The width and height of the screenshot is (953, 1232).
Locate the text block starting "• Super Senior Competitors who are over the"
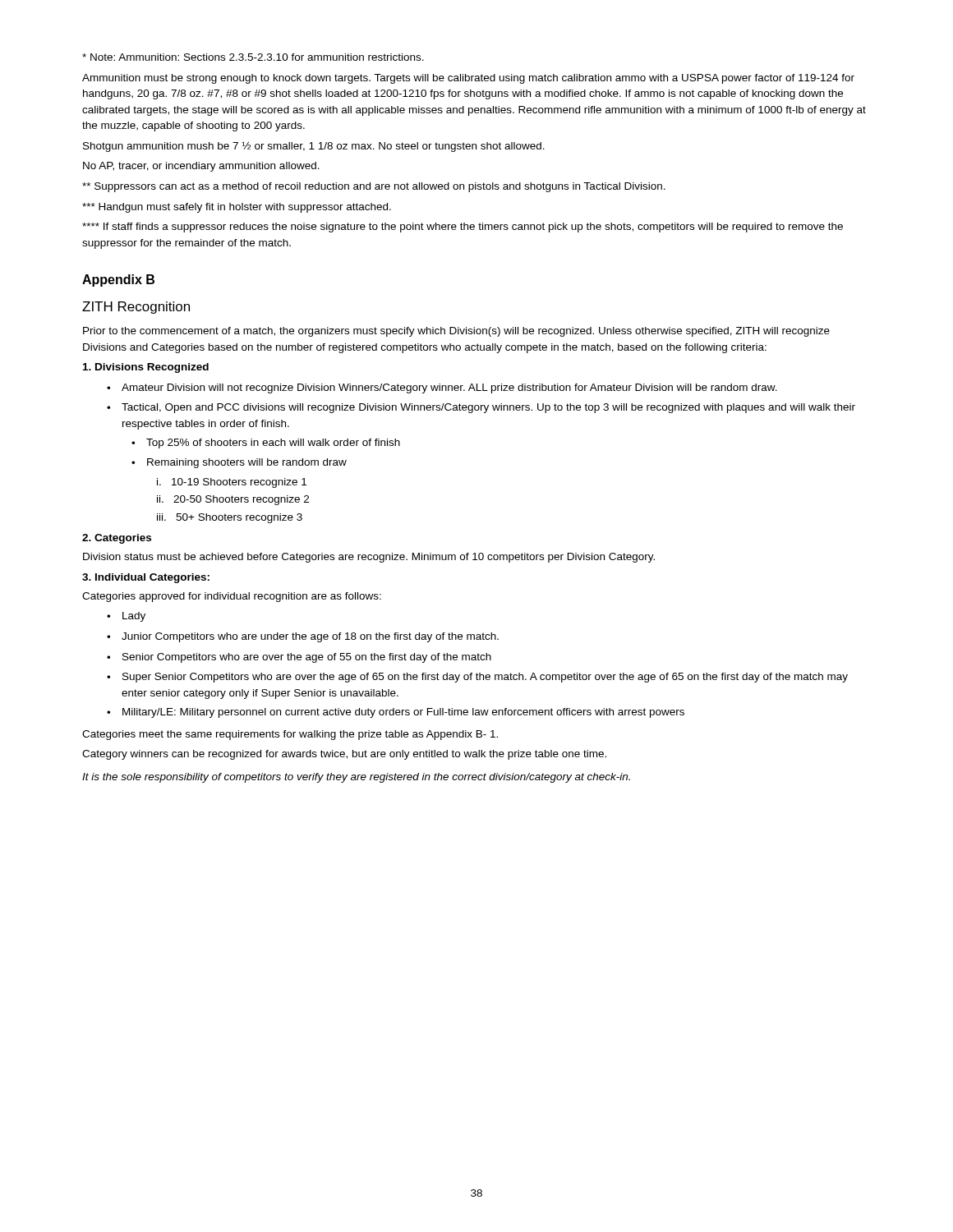[x=489, y=685]
